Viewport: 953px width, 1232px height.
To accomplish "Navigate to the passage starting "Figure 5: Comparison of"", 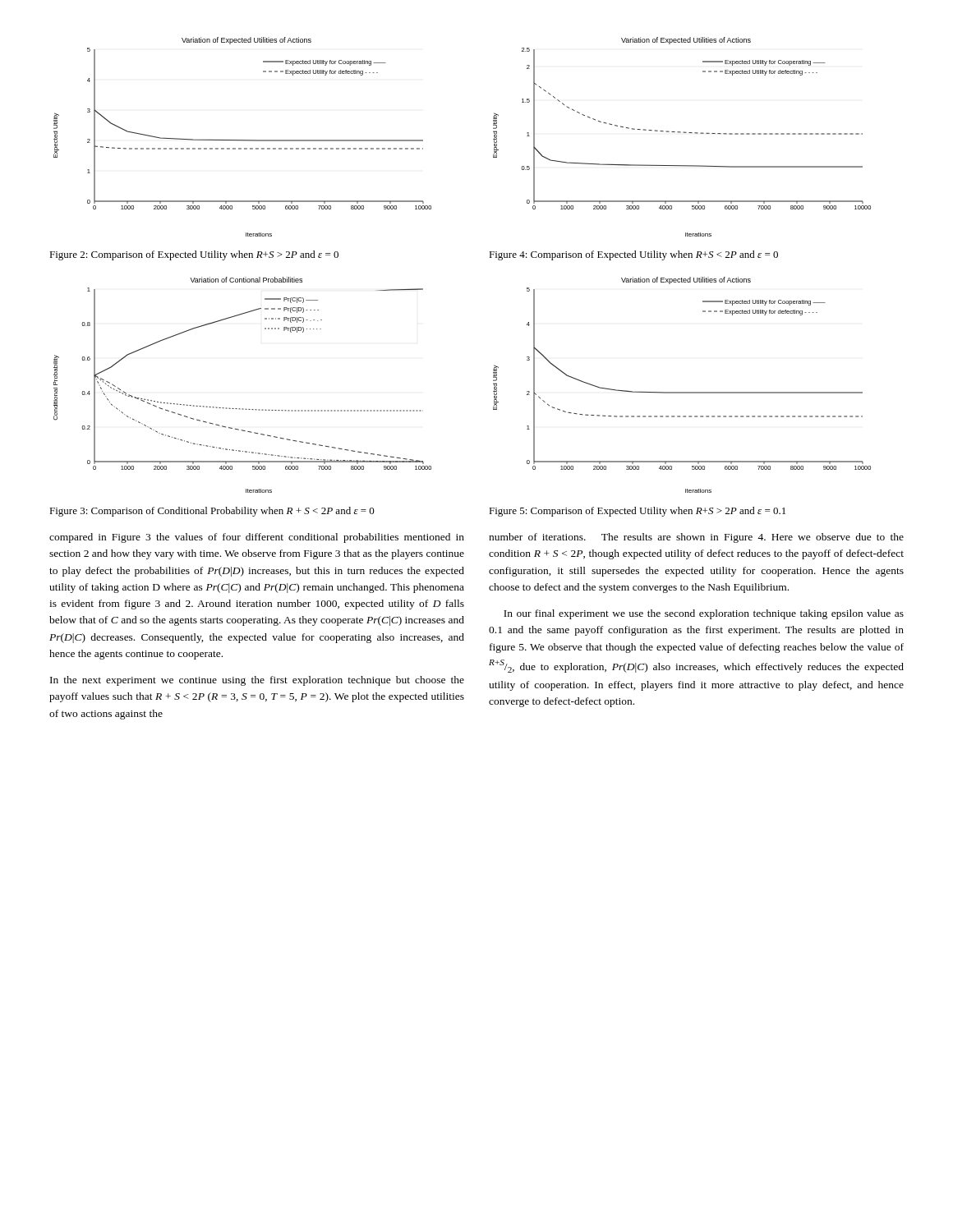I will [638, 510].
